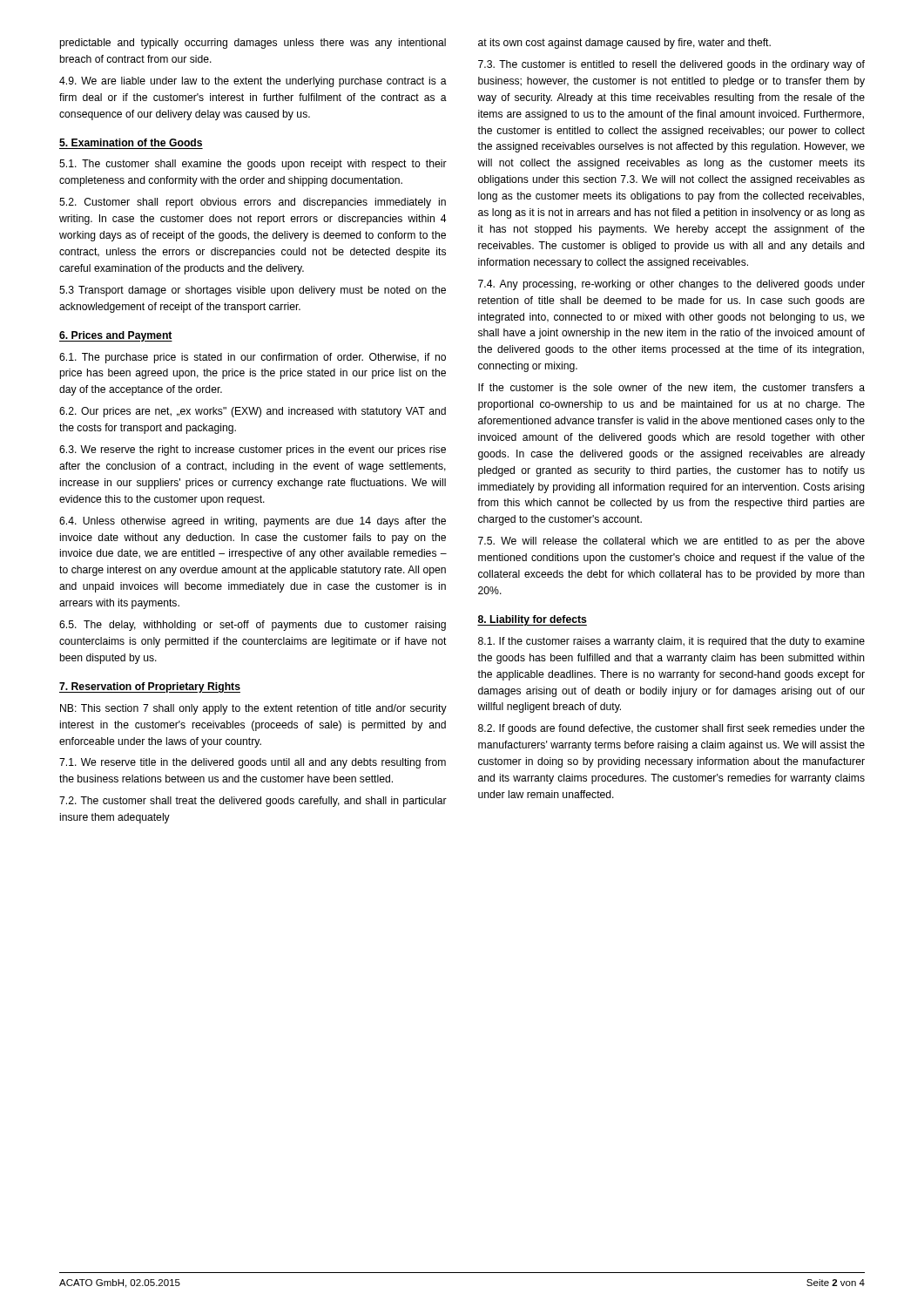Image resolution: width=924 pixels, height=1307 pixels.
Task: Point to the text block starting "7. Reservation of Proprietary Rights"
Action: 150,686
